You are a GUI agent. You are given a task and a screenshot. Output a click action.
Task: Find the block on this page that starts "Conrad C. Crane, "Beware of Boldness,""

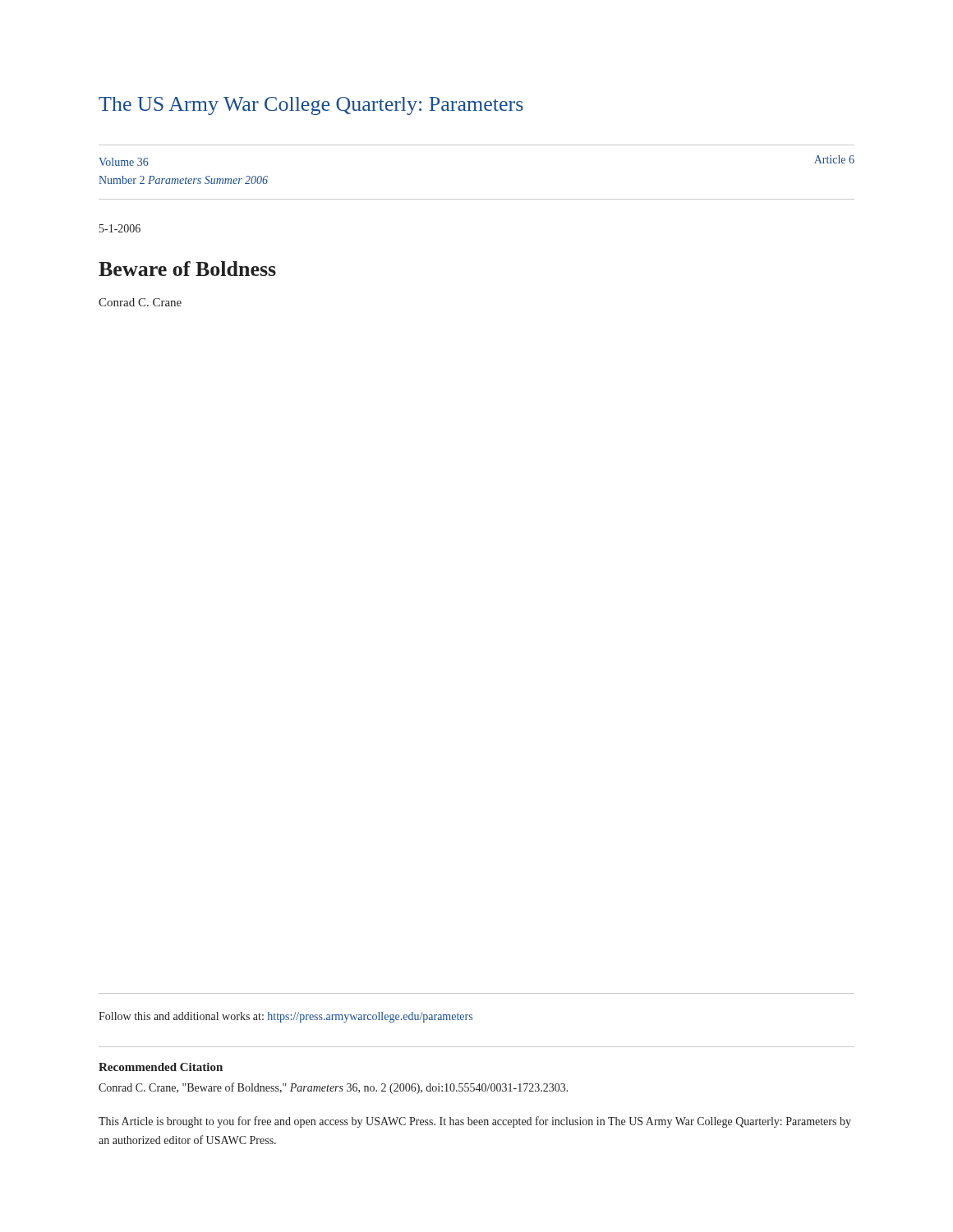coord(334,1088)
